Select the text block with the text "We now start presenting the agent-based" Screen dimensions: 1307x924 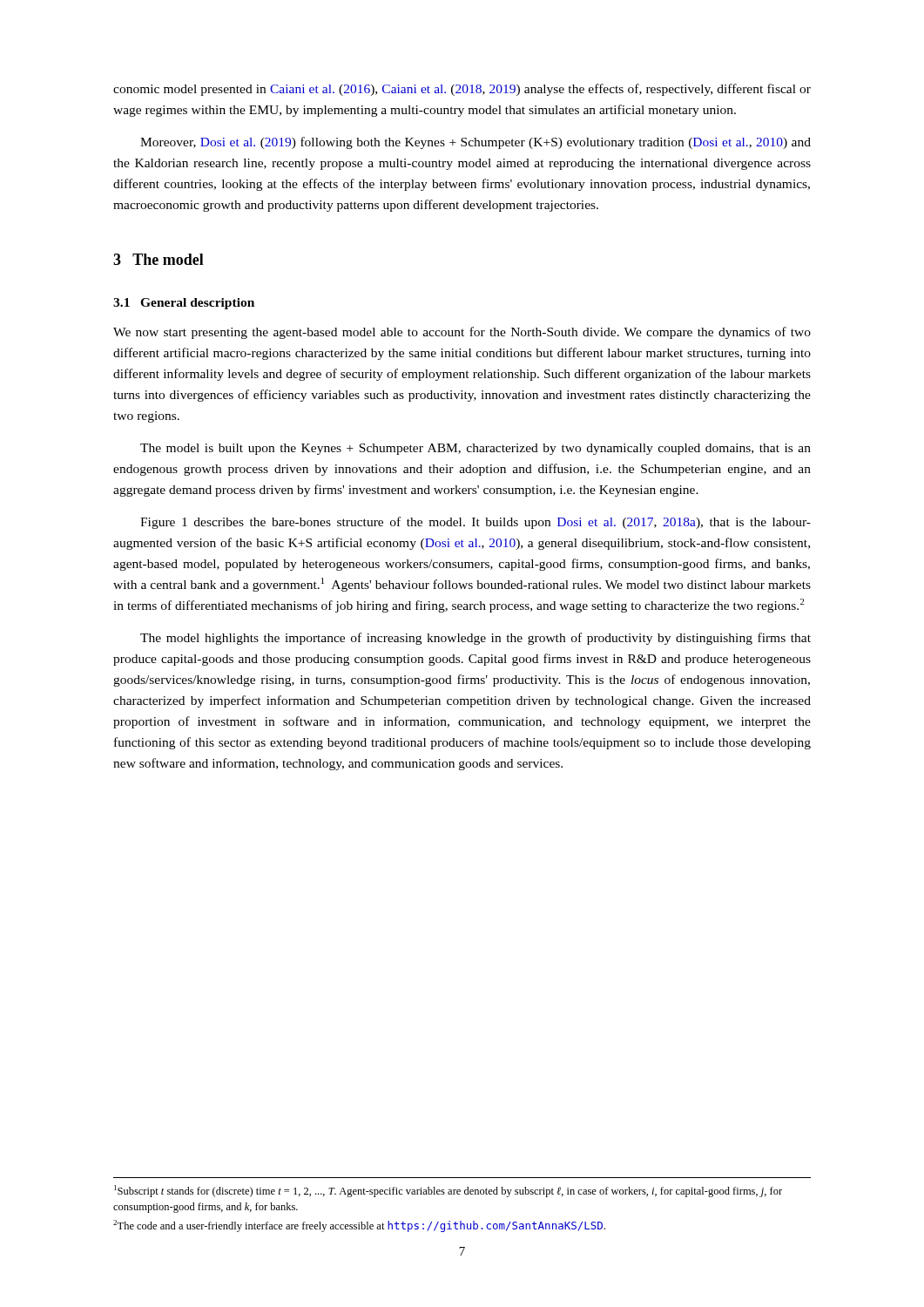click(x=462, y=374)
